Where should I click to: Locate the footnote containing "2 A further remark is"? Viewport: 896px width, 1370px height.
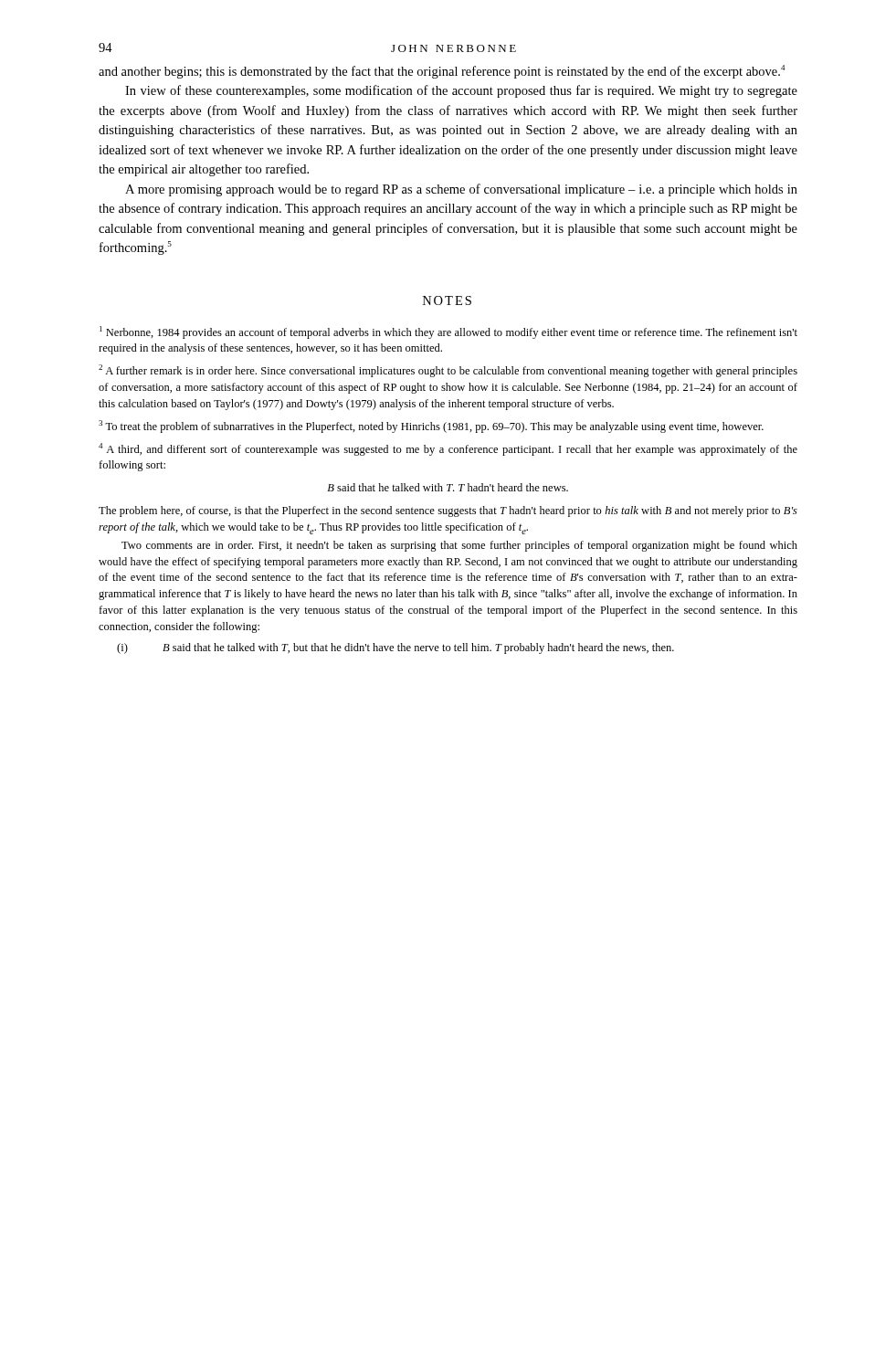(448, 387)
